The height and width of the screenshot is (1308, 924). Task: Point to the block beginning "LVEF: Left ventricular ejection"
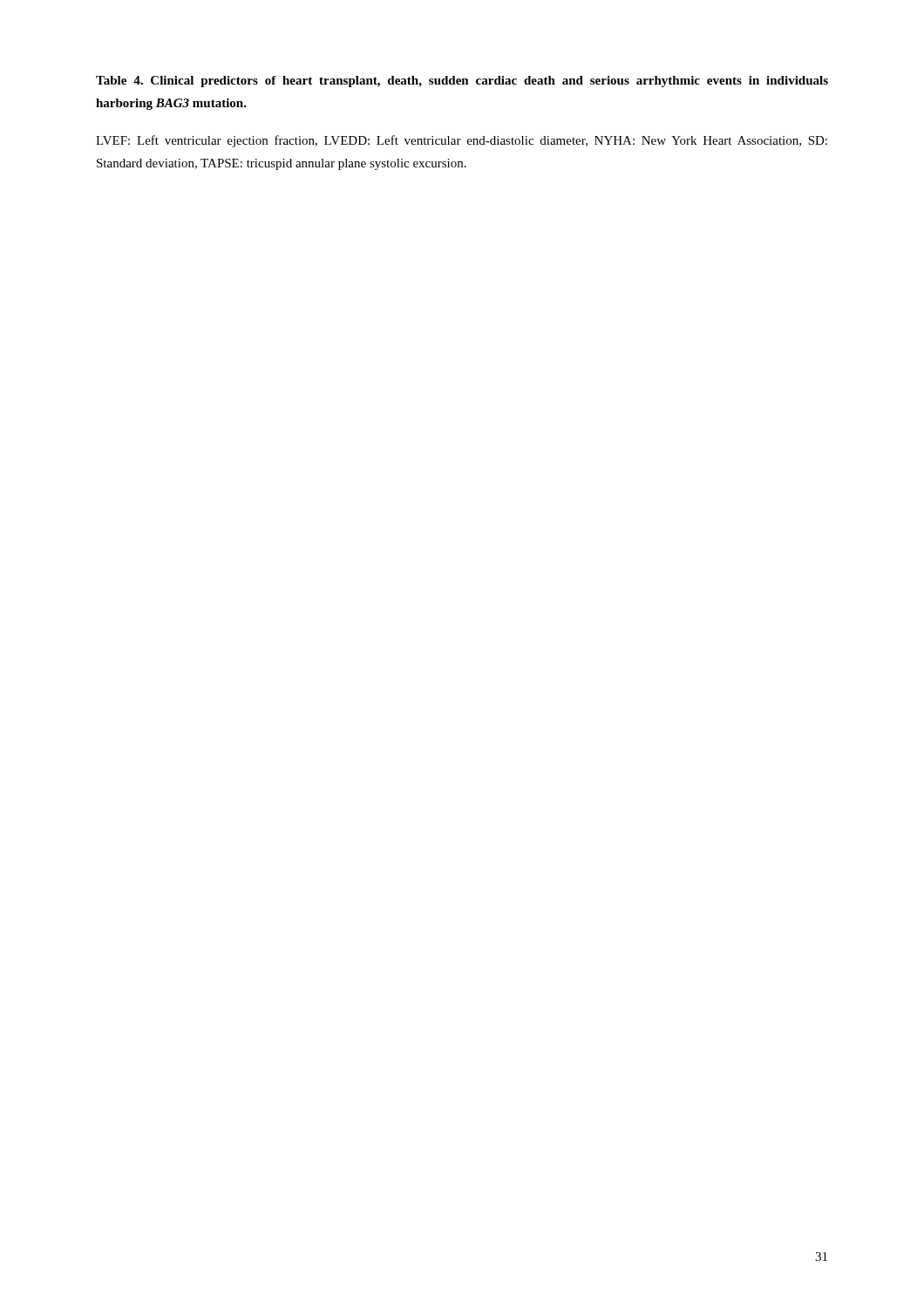(x=462, y=152)
